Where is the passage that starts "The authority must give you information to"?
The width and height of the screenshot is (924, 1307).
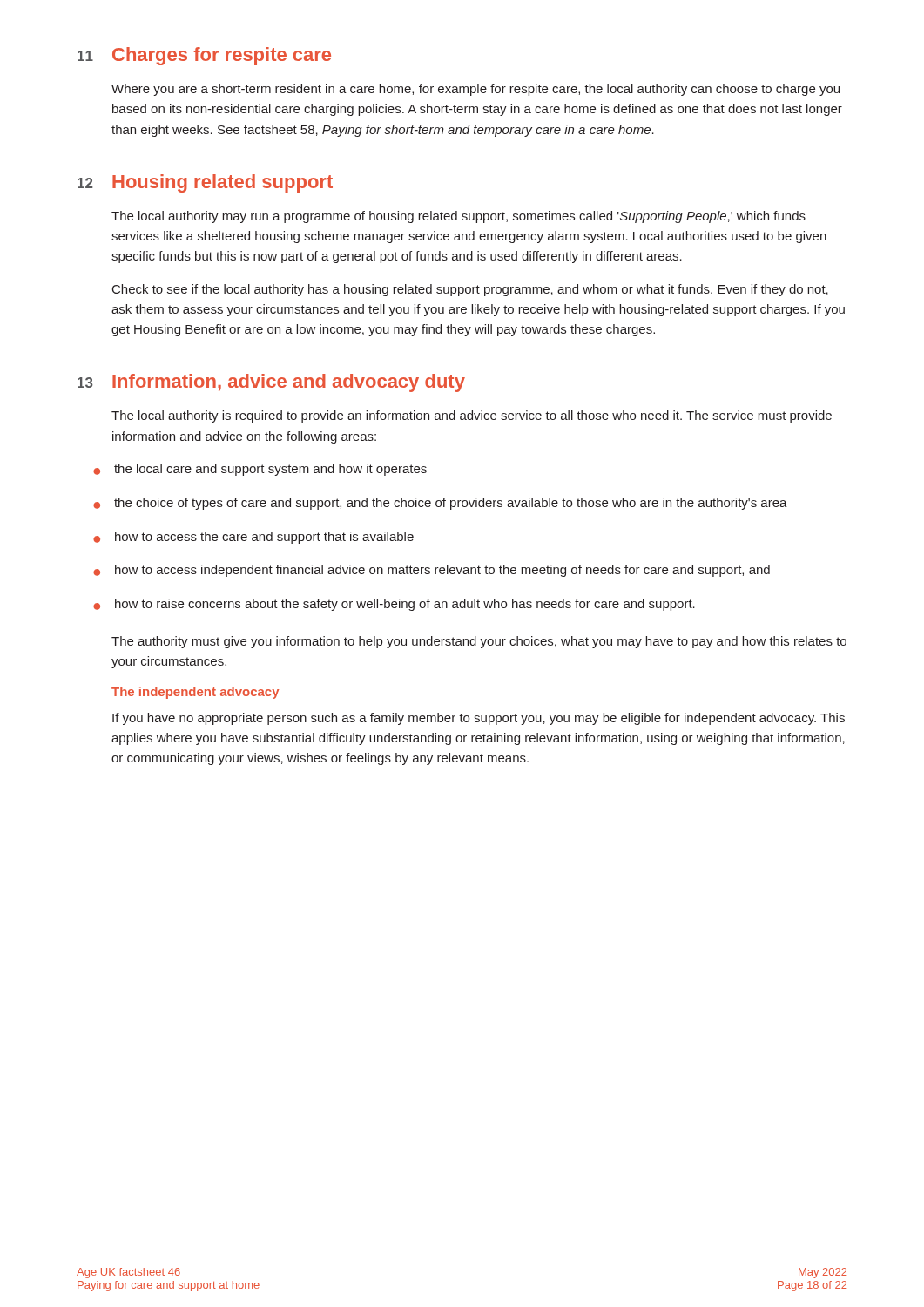tap(479, 651)
